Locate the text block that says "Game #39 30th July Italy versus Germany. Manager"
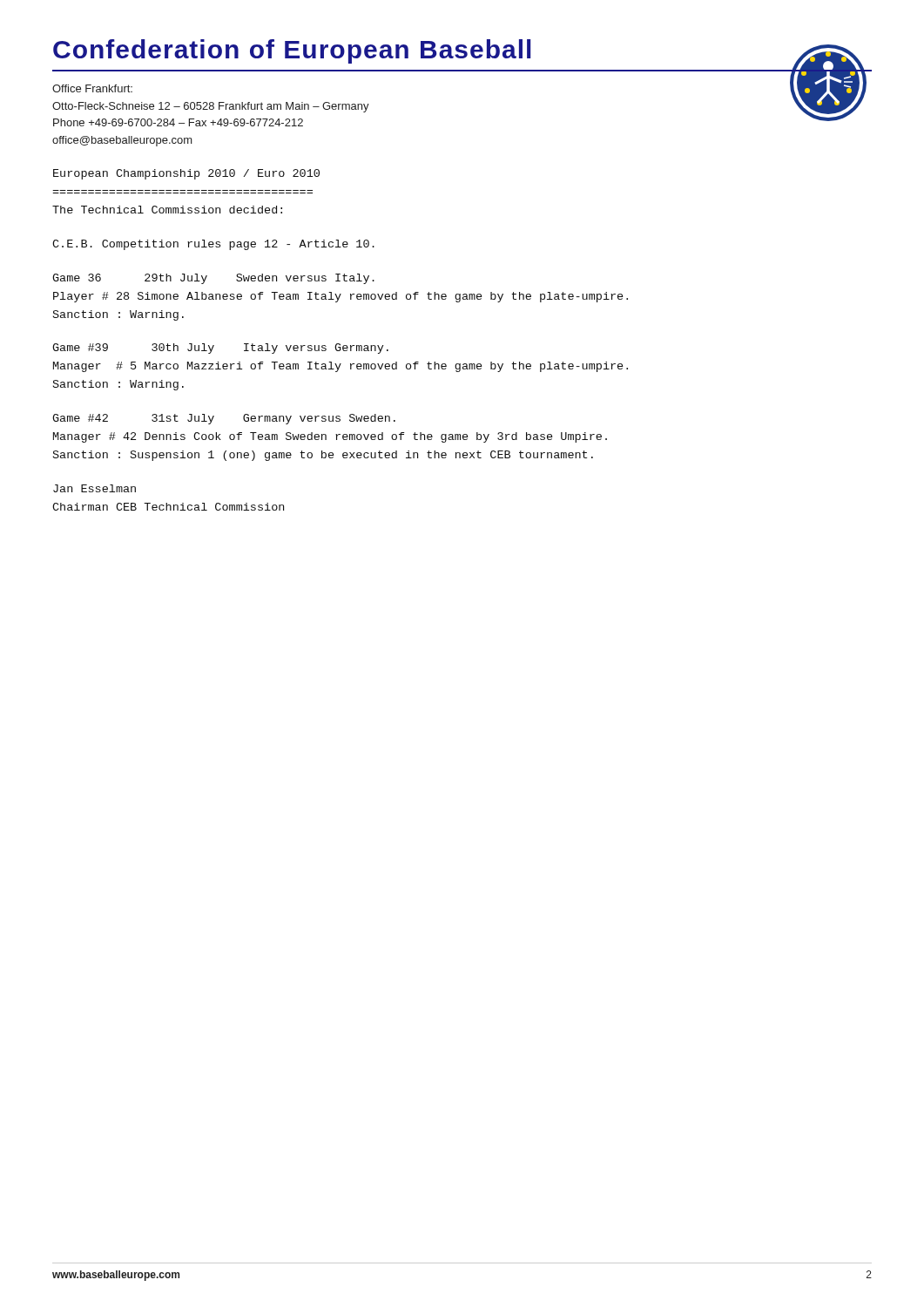The width and height of the screenshot is (924, 1307). (342, 367)
